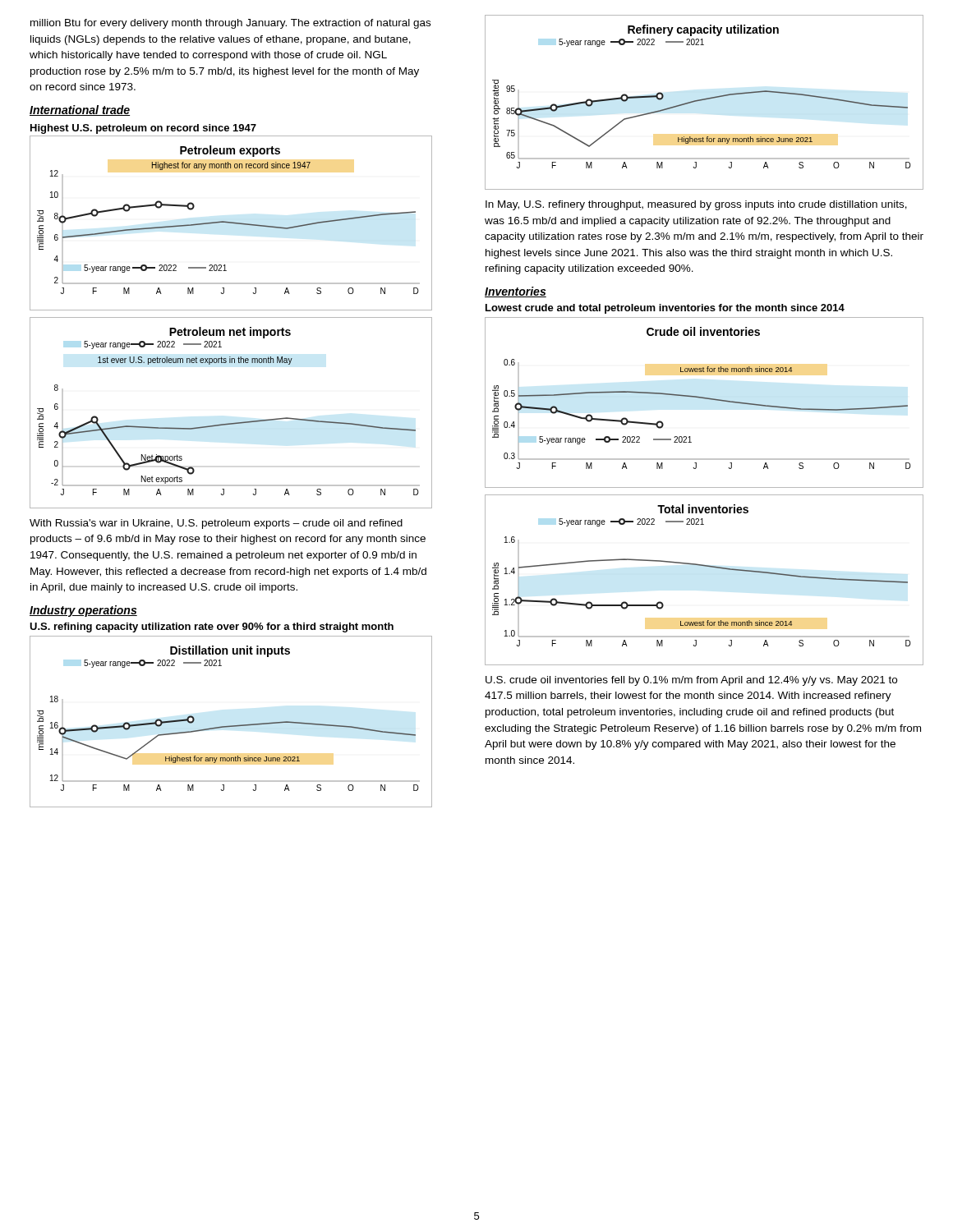The width and height of the screenshot is (953, 1232).
Task: Click on the text block that reads "U.S. refining capacity utilization rate"
Action: 212,626
